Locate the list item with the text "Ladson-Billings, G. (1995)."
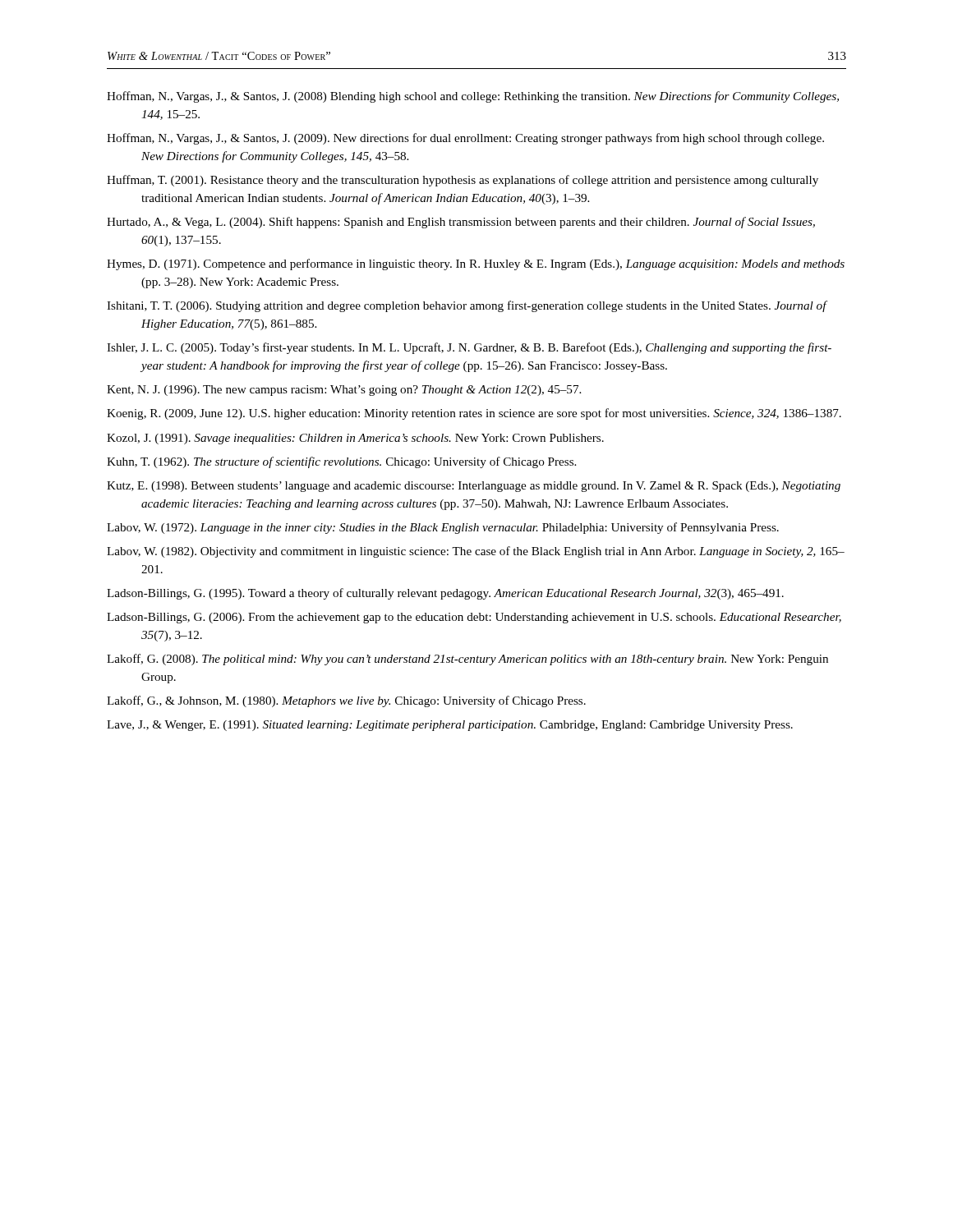Viewport: 953px width, 1232px height. coord(446,592)
